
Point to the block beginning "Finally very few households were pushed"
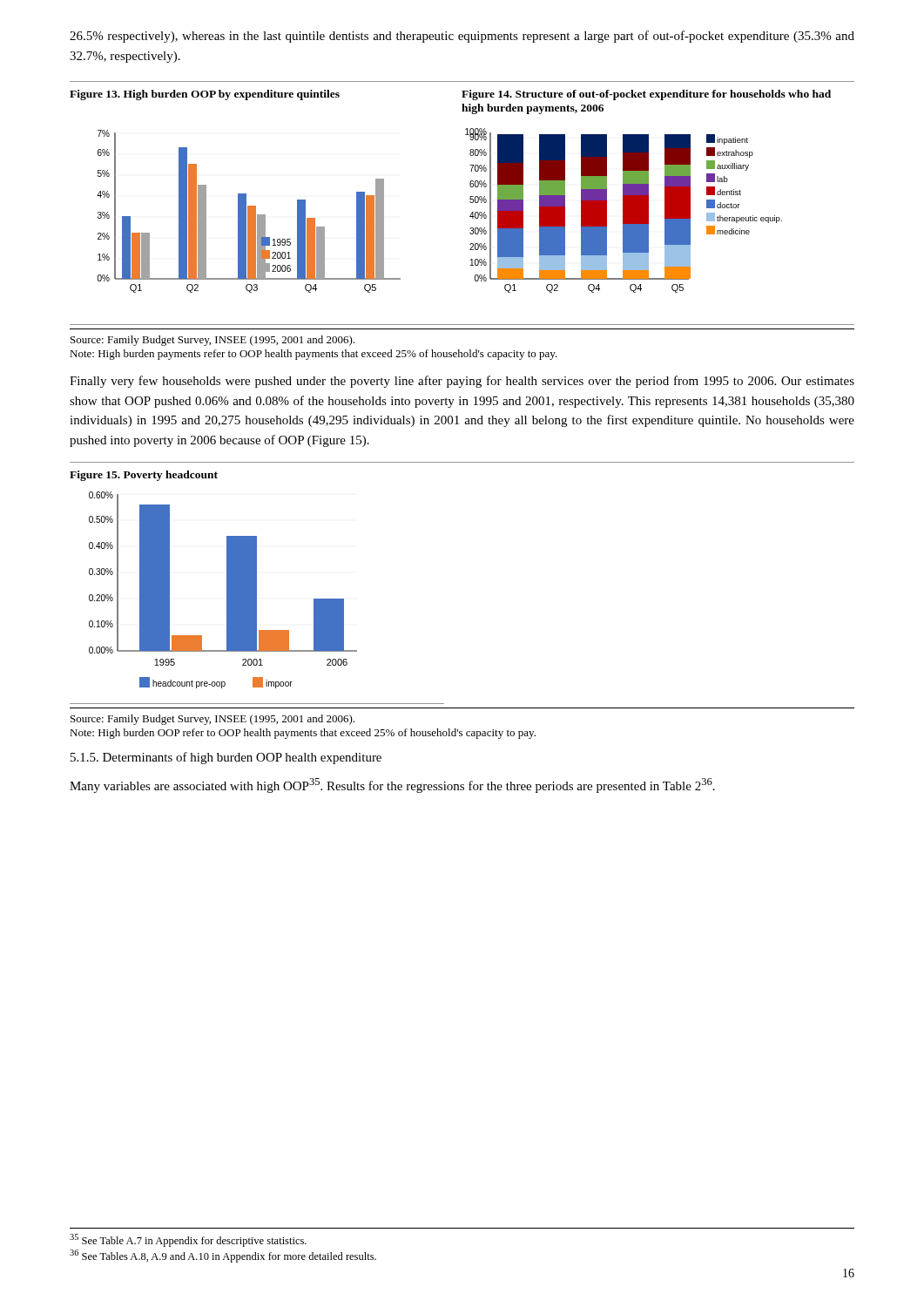[462, 410]
